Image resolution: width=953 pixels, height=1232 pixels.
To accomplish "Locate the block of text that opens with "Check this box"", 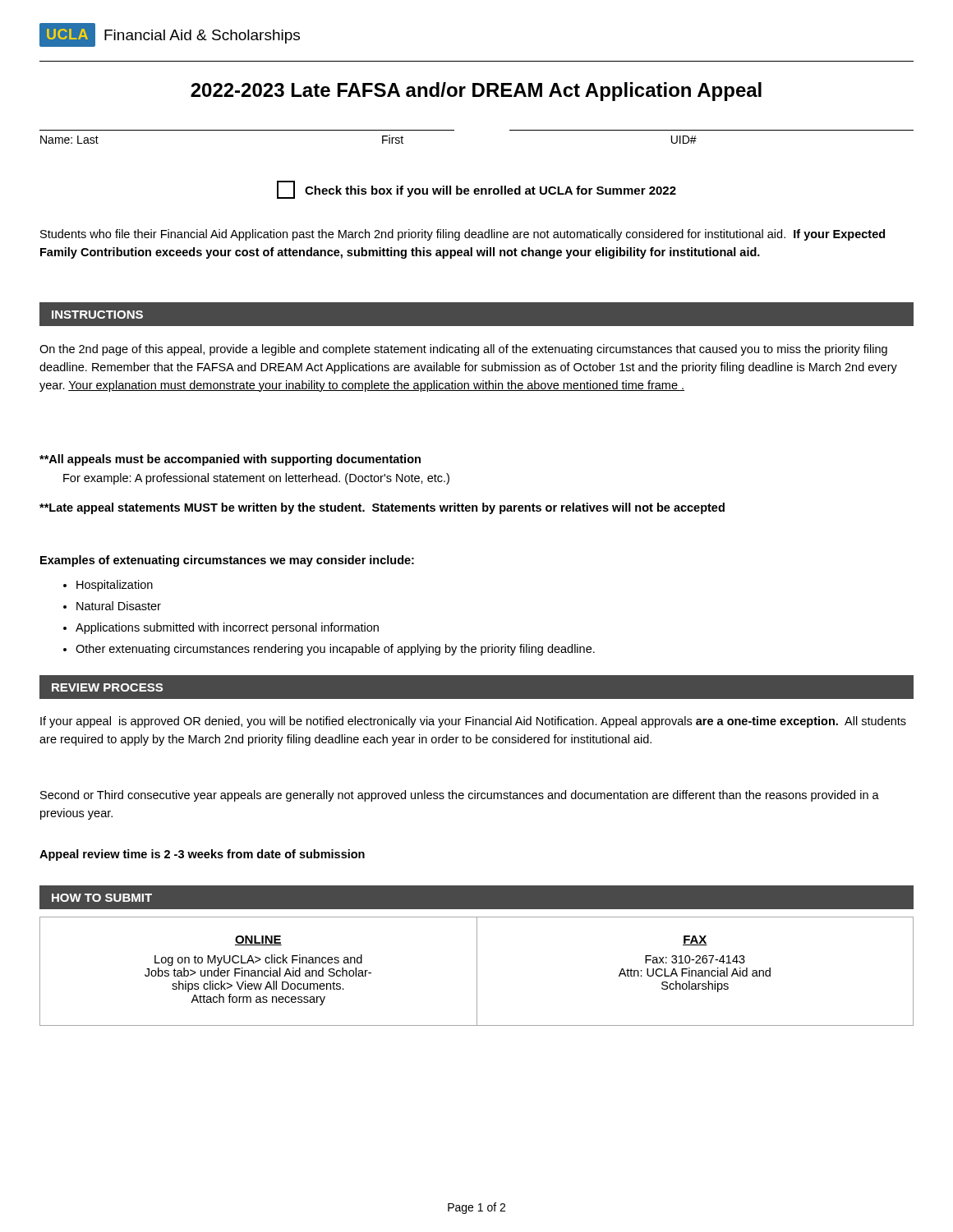I will pos(476,190).
